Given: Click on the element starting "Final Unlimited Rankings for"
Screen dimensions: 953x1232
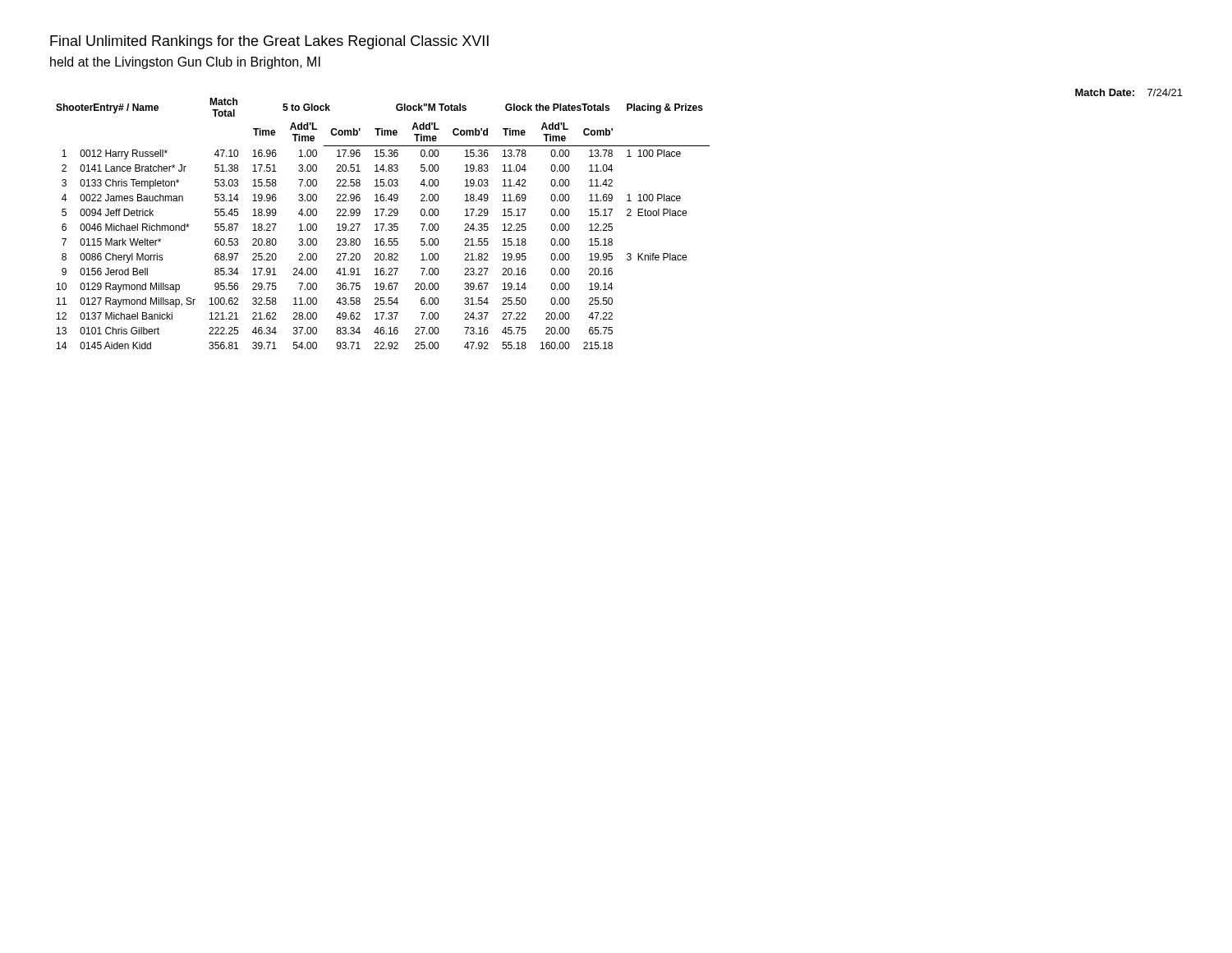Looking at the screenshot, I should tap(270, 41).
